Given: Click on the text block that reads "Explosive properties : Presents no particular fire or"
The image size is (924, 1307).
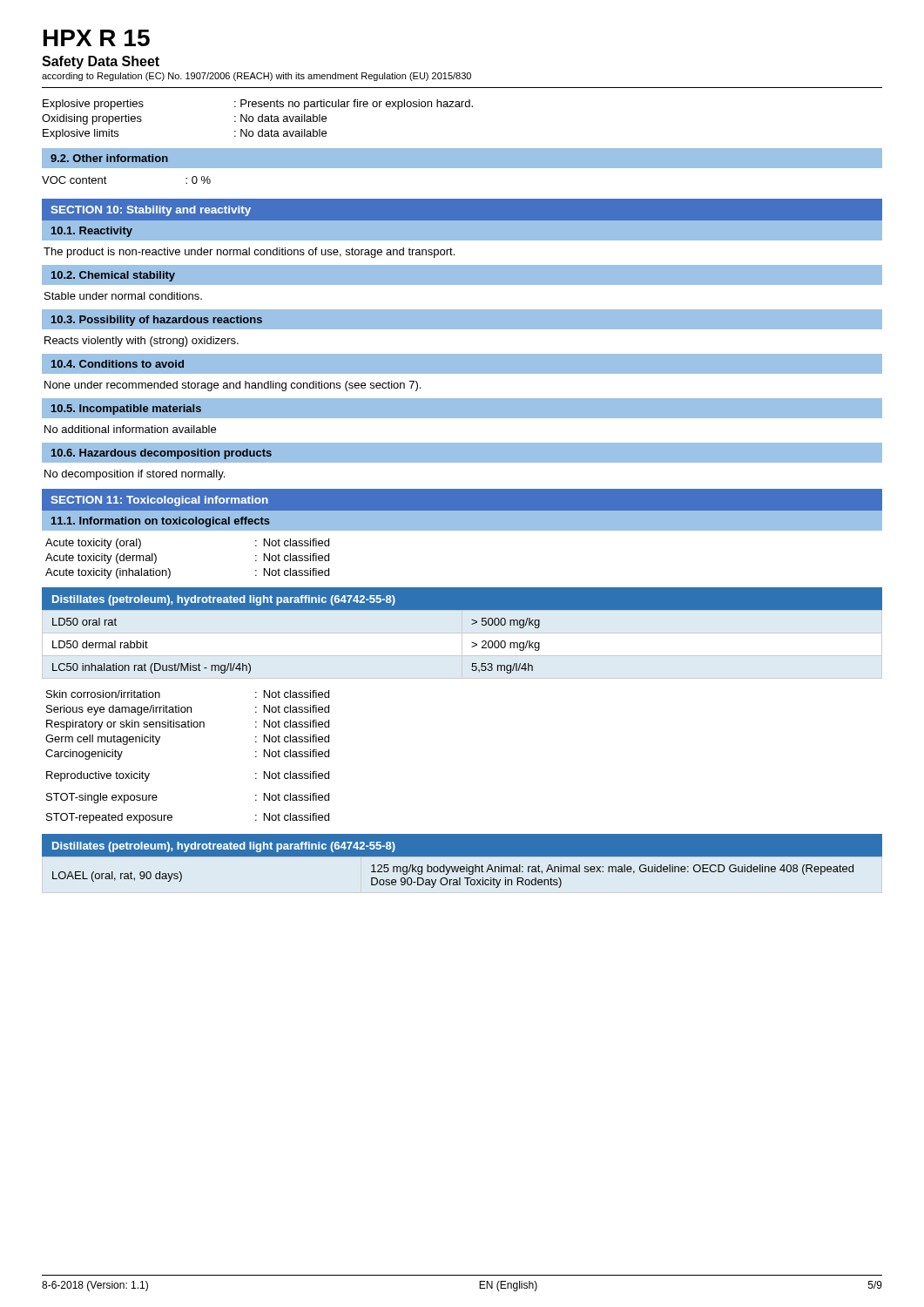Looking at the screenshot, I should 462,118.
